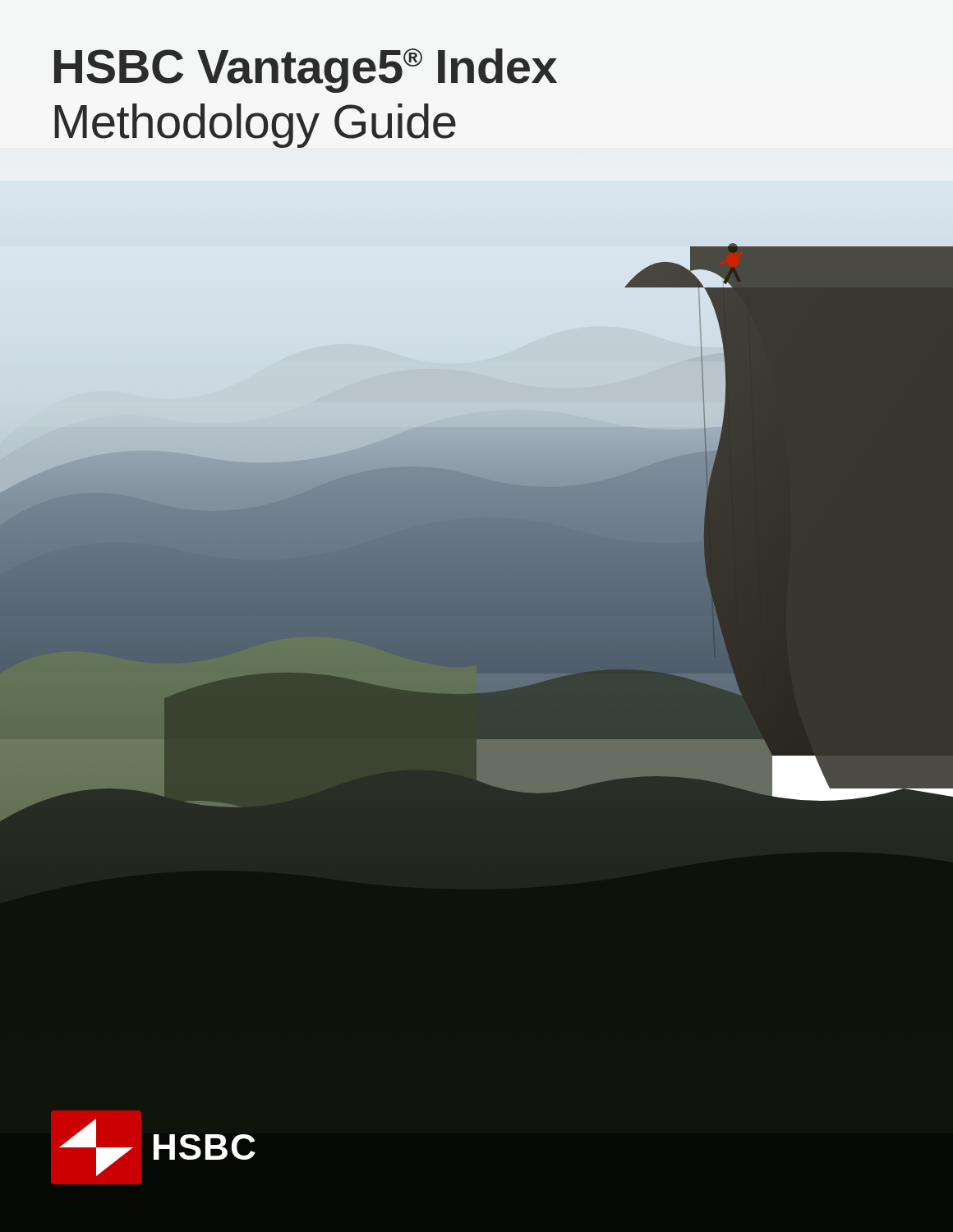
Task: Select the photo
Action: coord(476,616)
